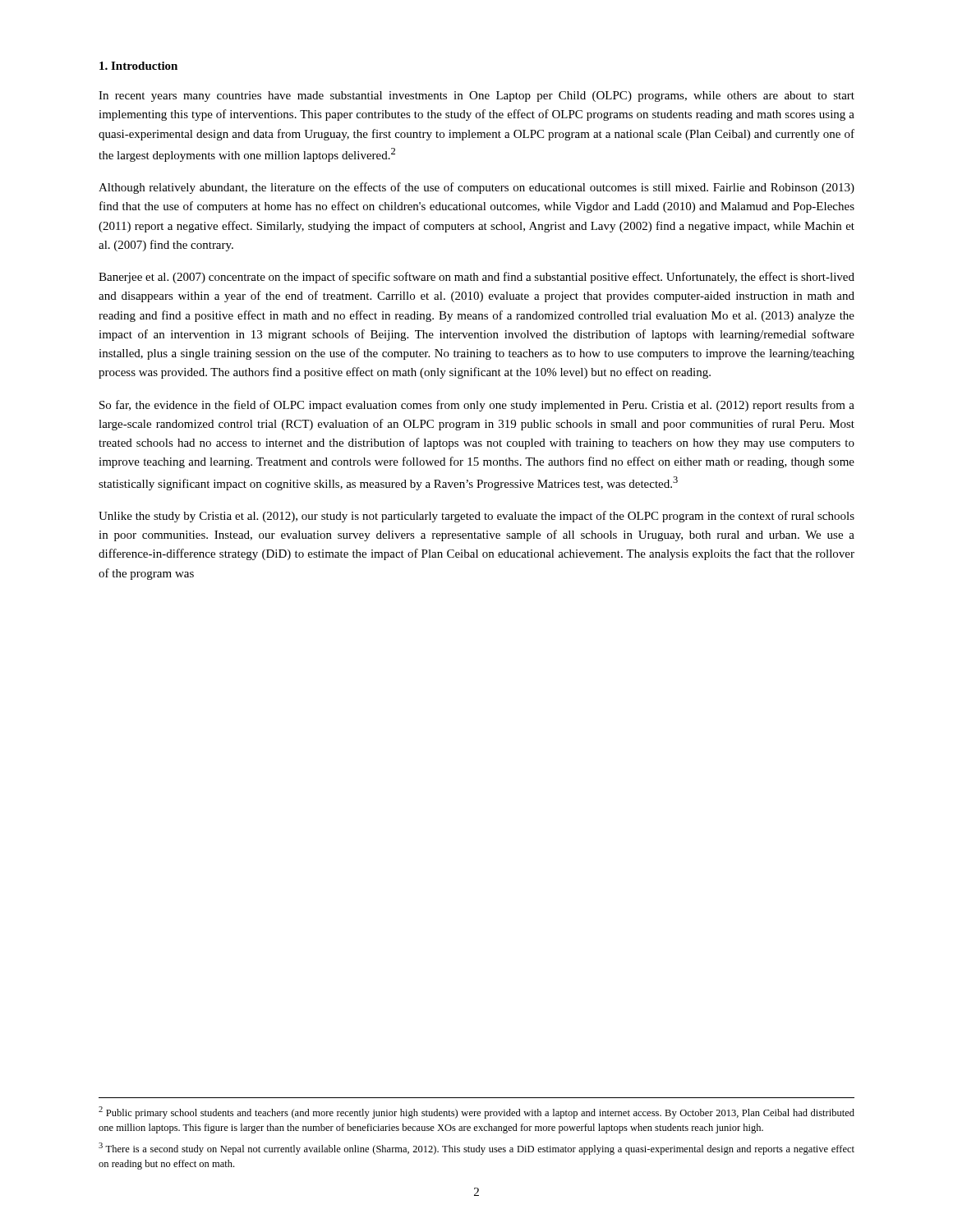This screenshot has width=953, height=1232.
Task: Navigate to the text block starting "2 Public primary school students and"
Action: pyautogui.click(x=476, y=1119)
